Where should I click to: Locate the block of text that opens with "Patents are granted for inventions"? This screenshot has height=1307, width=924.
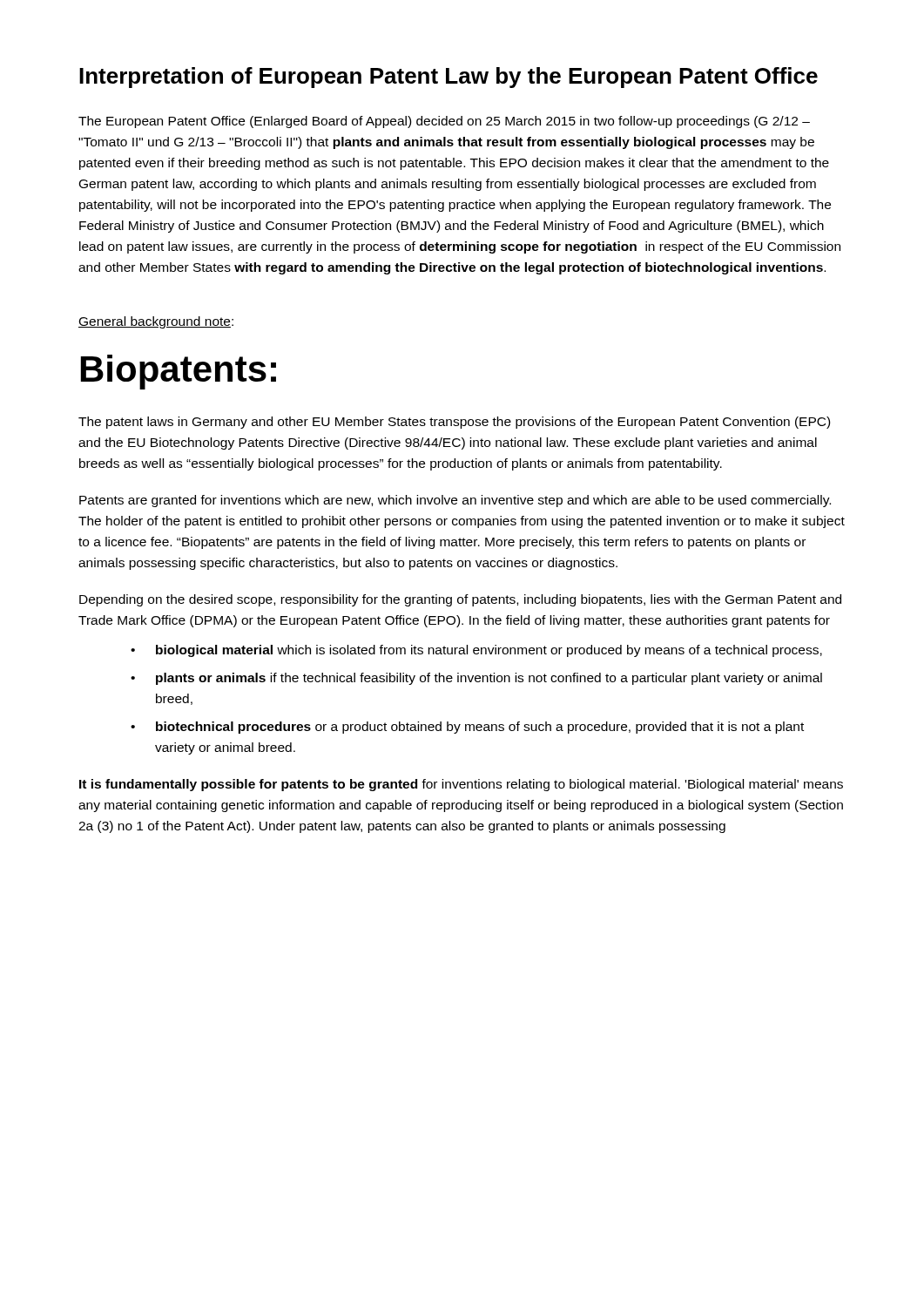click(461, 531)
